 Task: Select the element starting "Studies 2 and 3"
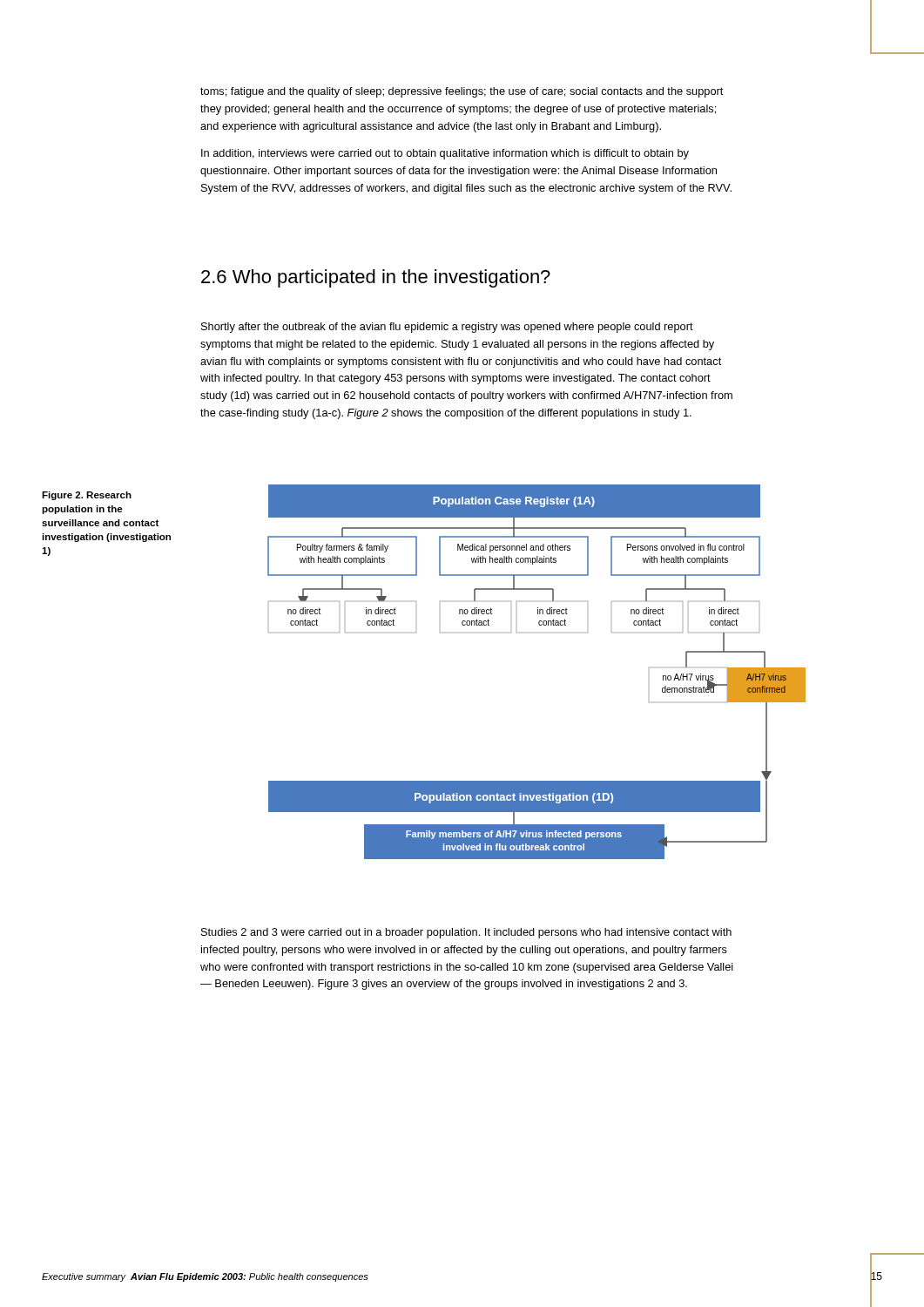pos(468,958)
